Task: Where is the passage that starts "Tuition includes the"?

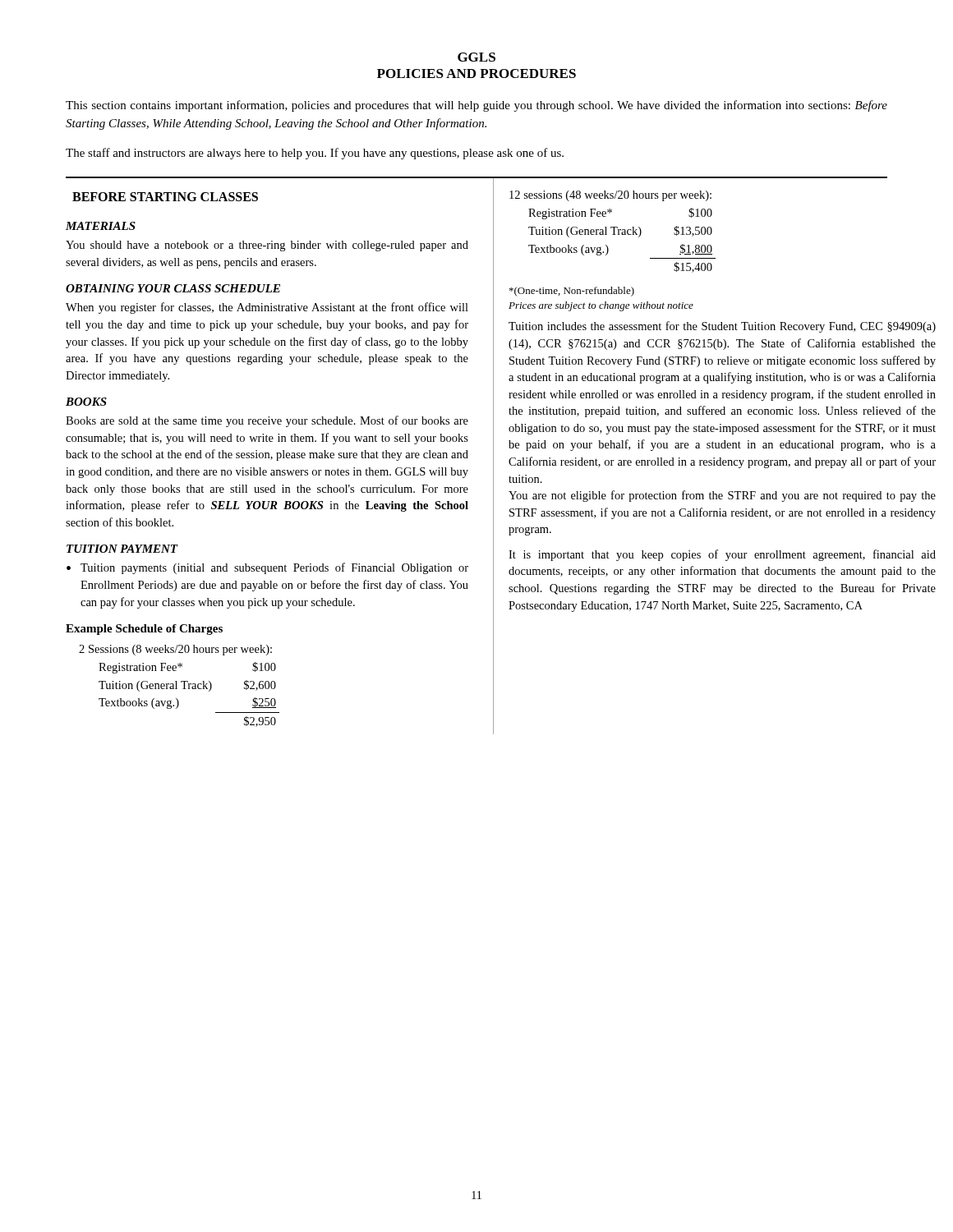Action: (722, 428)
